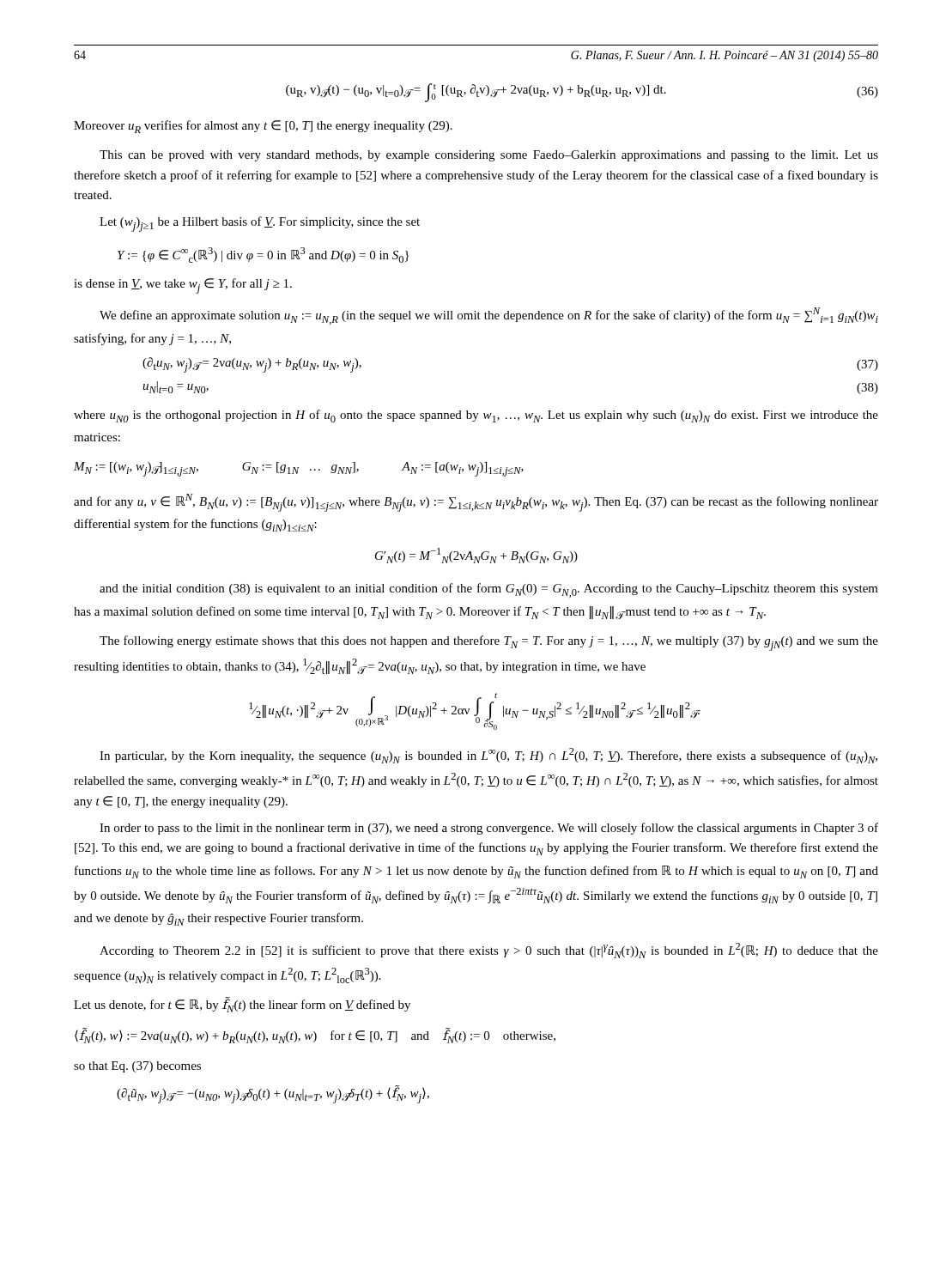Click the passage that begins "In order to pass to the"
The width and height of the screenshot is (952, 1288).
476,875
